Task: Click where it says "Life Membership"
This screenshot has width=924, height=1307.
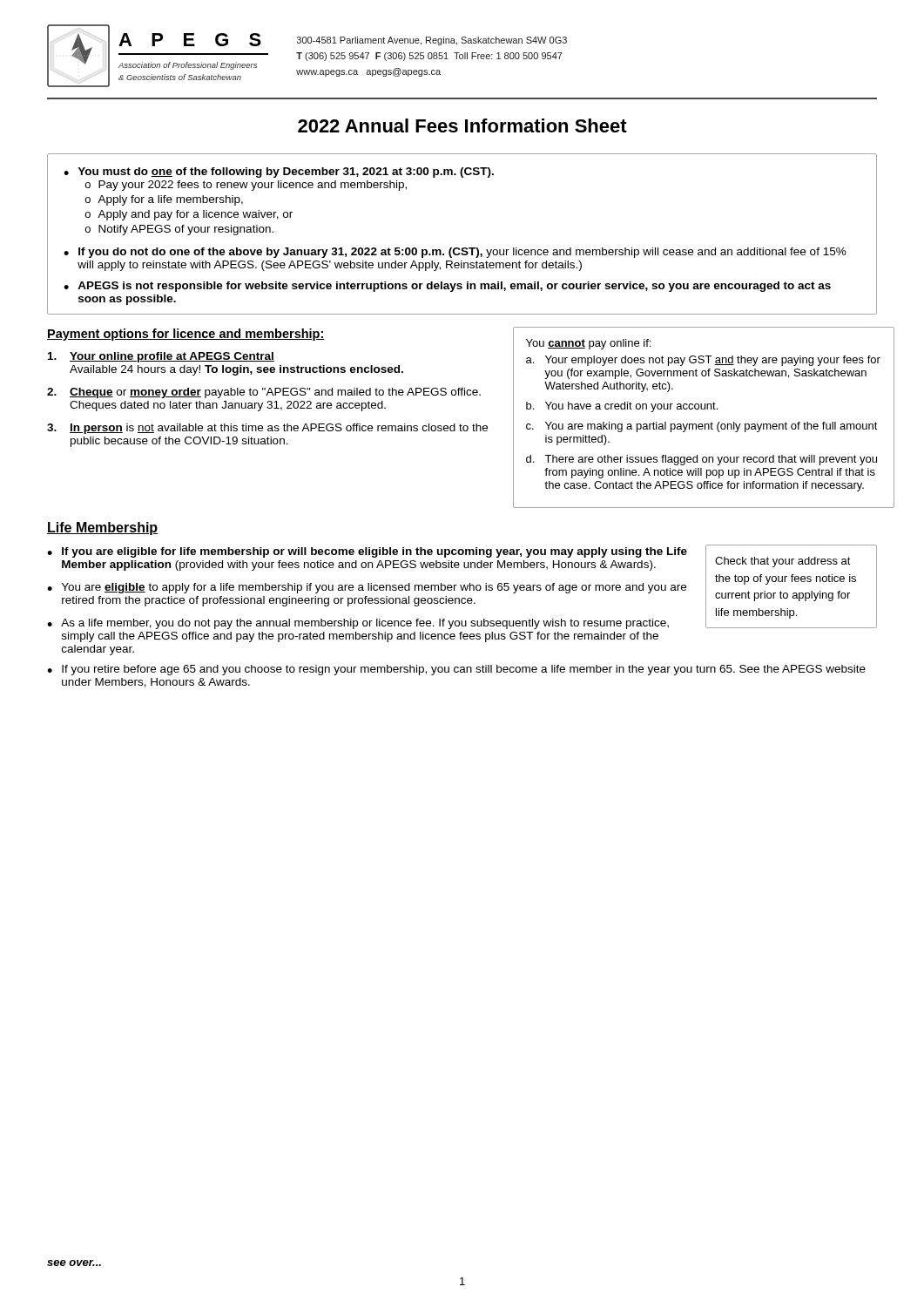Action: click(x=102, y=528)
